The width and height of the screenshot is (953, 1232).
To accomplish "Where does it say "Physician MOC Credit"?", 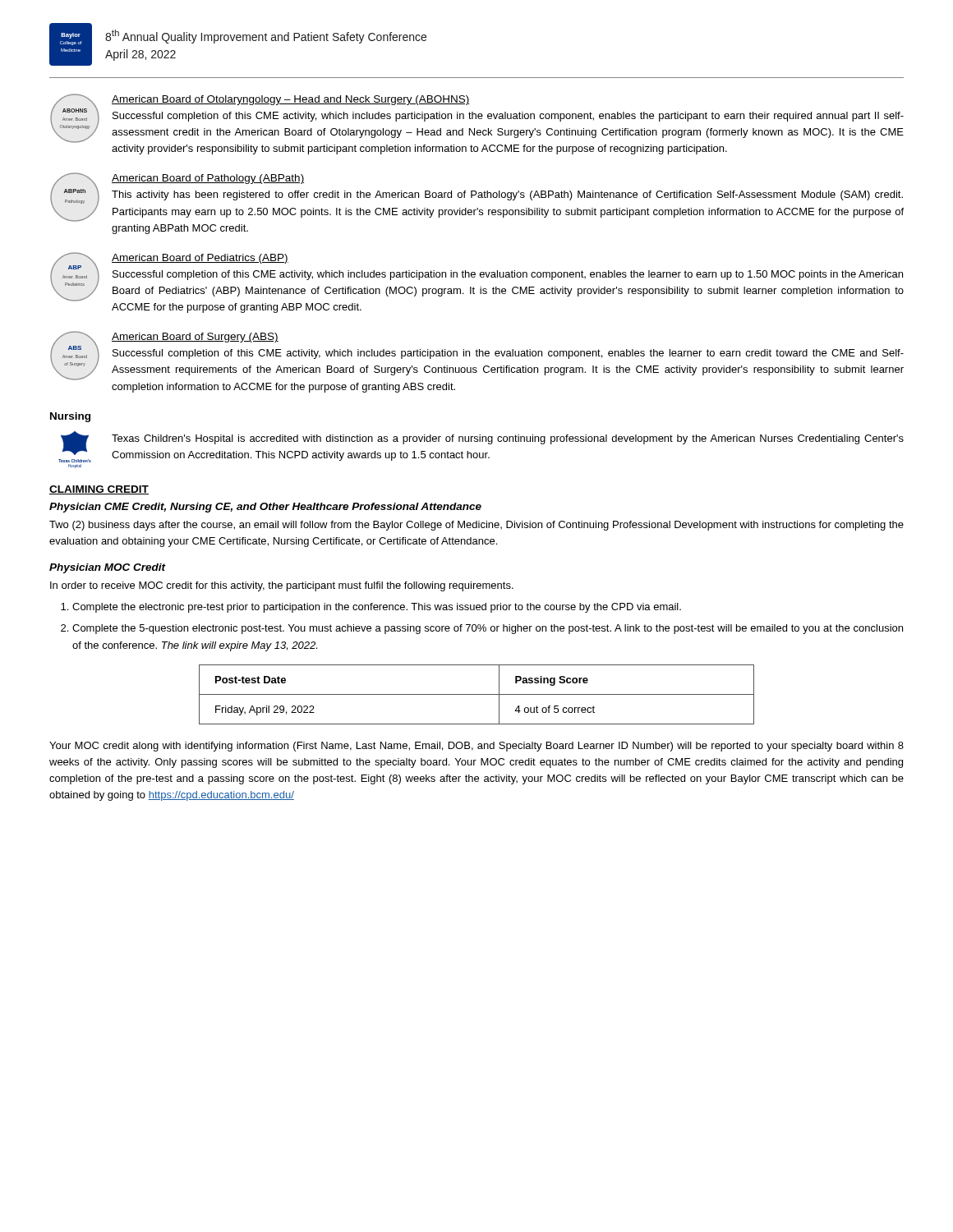I will coord(107,567).
